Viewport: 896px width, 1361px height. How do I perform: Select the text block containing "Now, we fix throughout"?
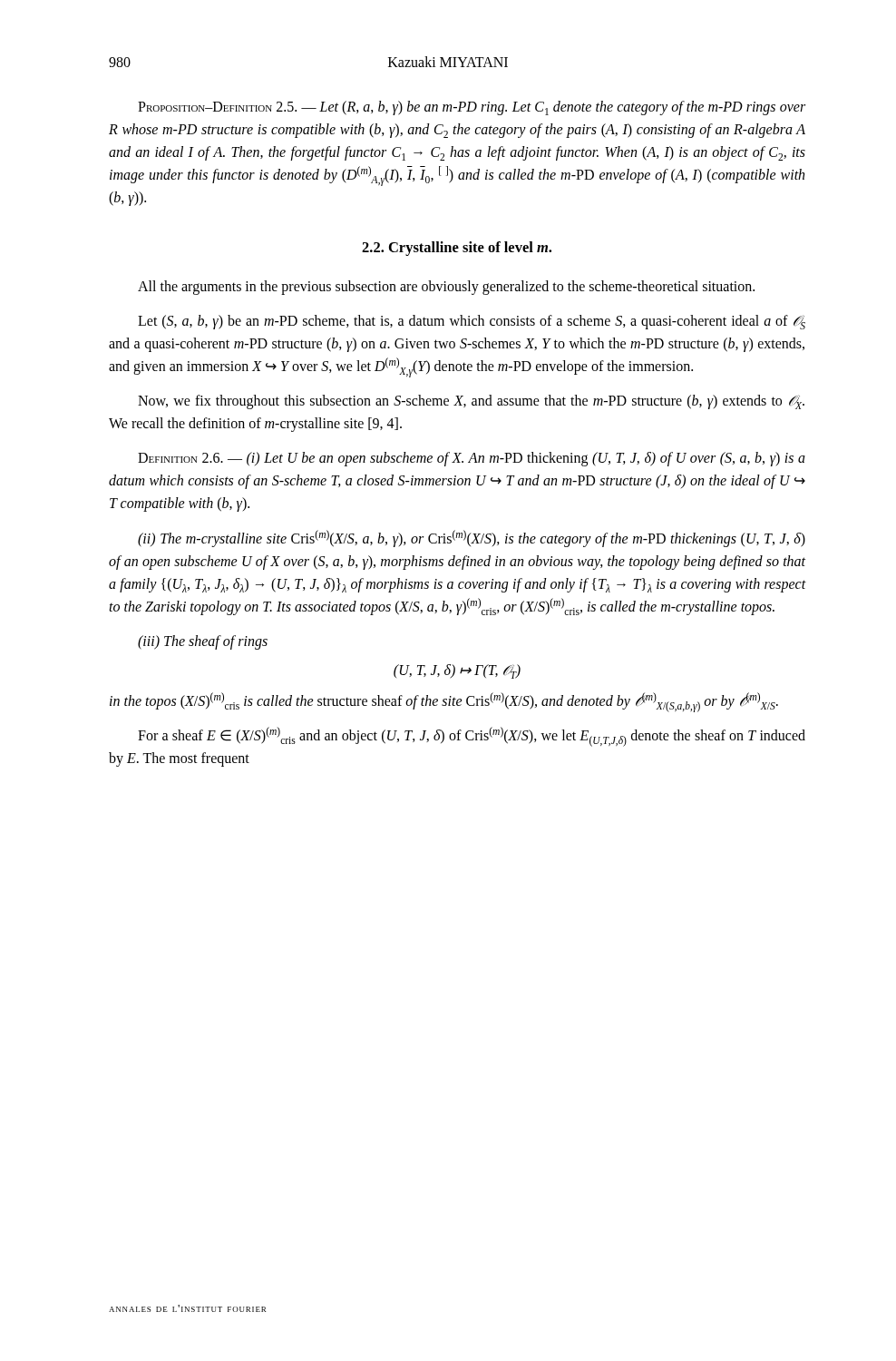point(457,412)
